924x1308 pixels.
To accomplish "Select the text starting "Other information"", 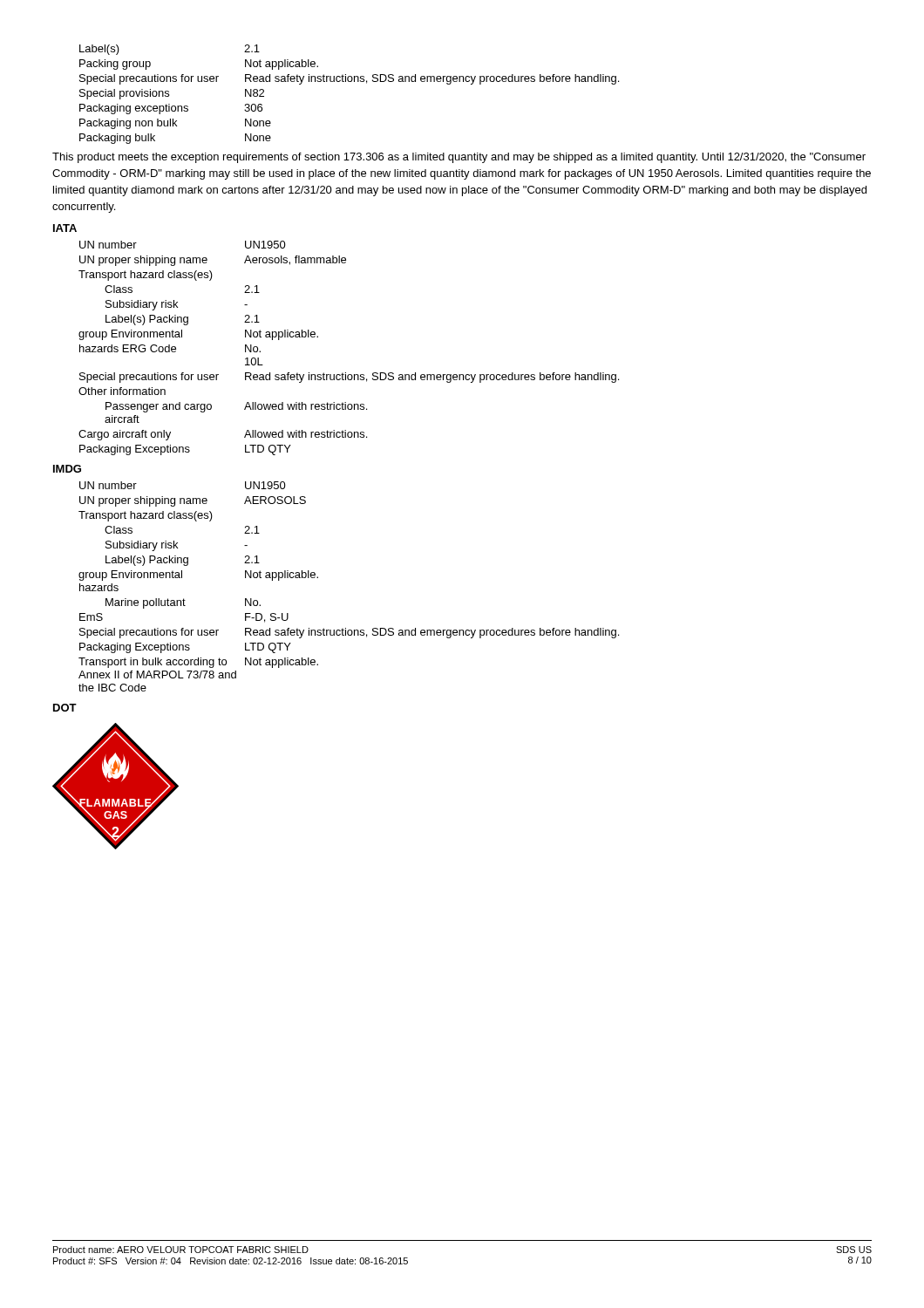I will coord(462,391).
